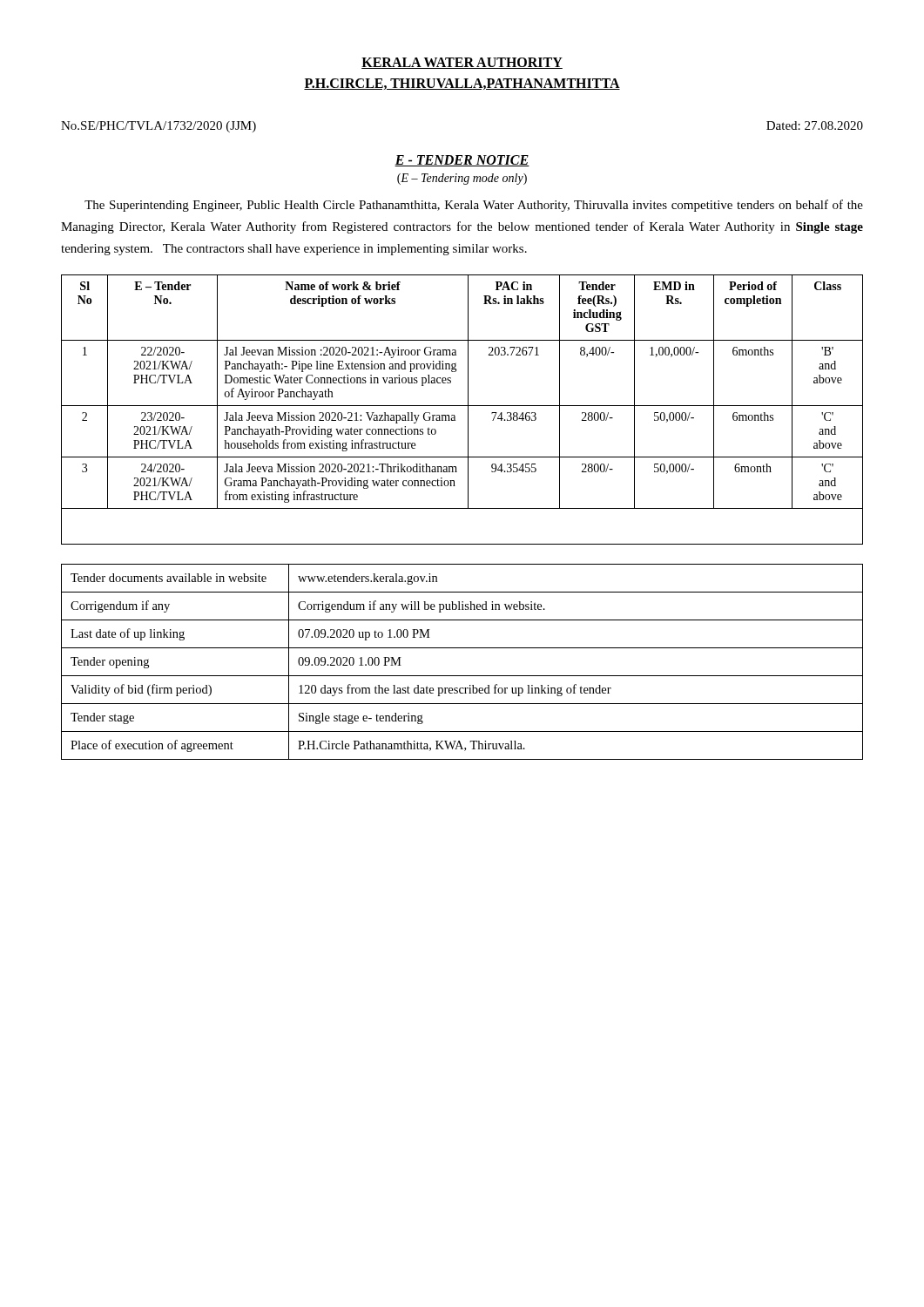The image size is (924, 1307).
Task: Find the table that mentions "Name of work & brief"
Action: (462, 410)
